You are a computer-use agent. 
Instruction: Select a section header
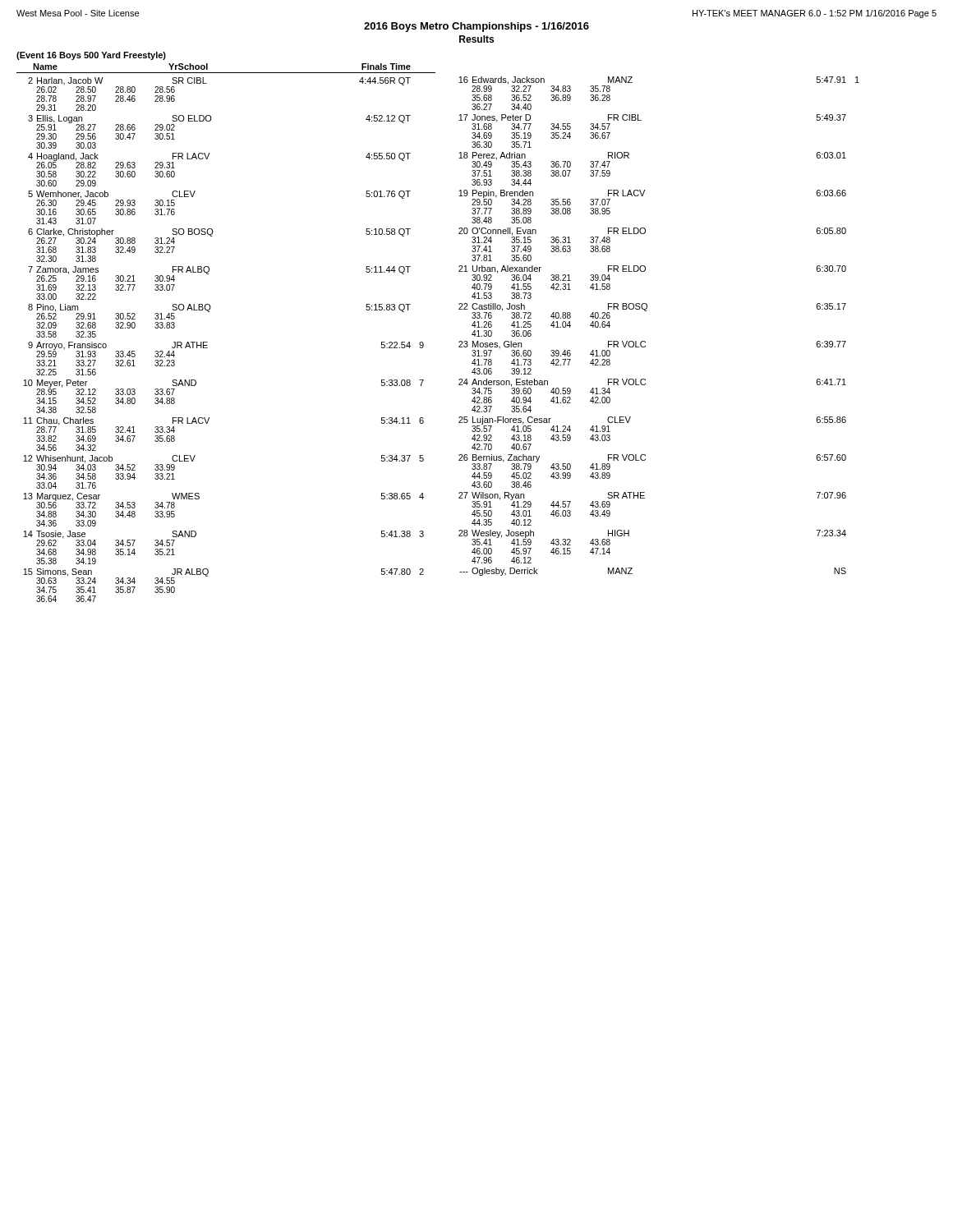tap(476, 39)
